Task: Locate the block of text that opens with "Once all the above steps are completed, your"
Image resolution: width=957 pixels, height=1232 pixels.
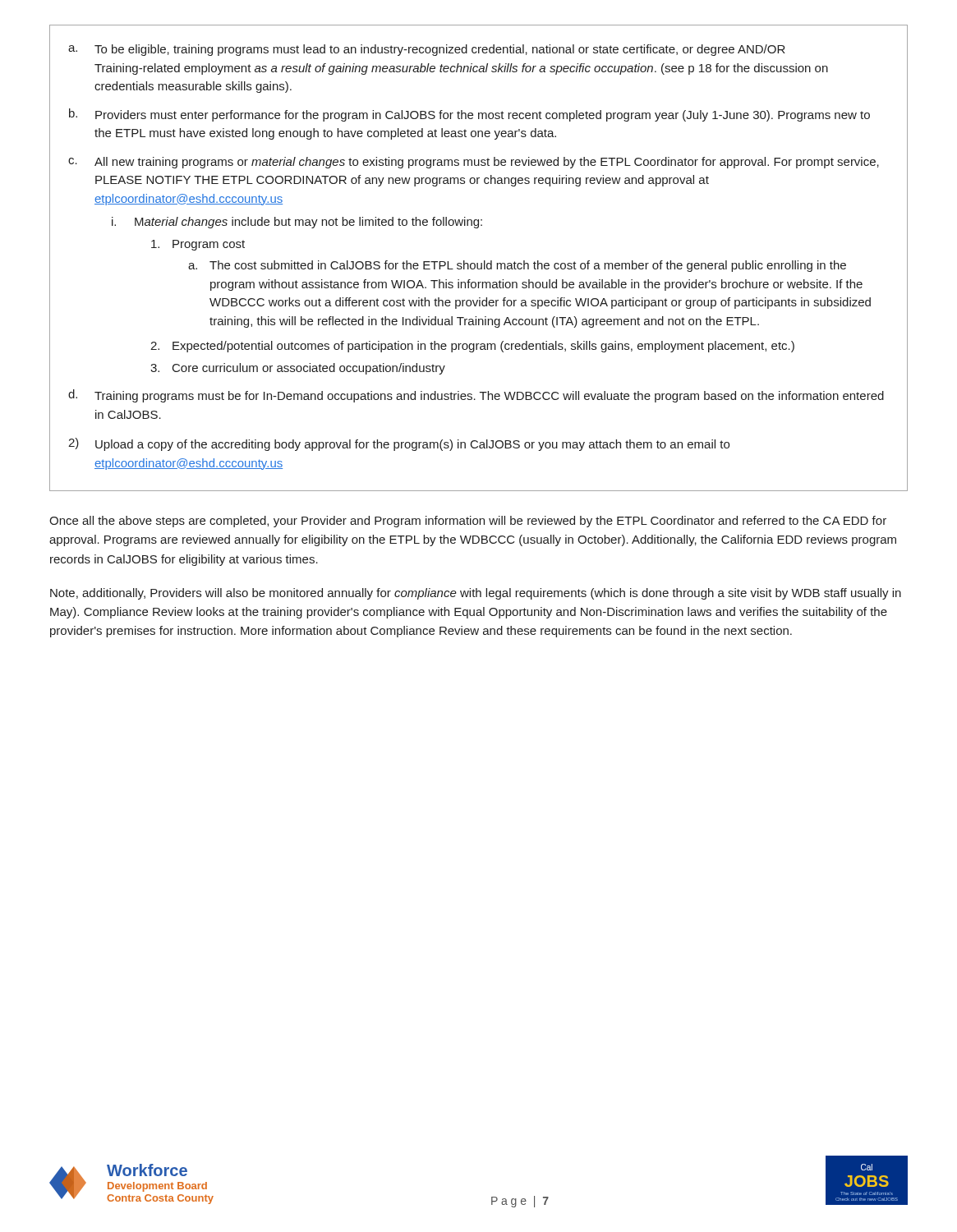Action: click(x=473, y=539)
